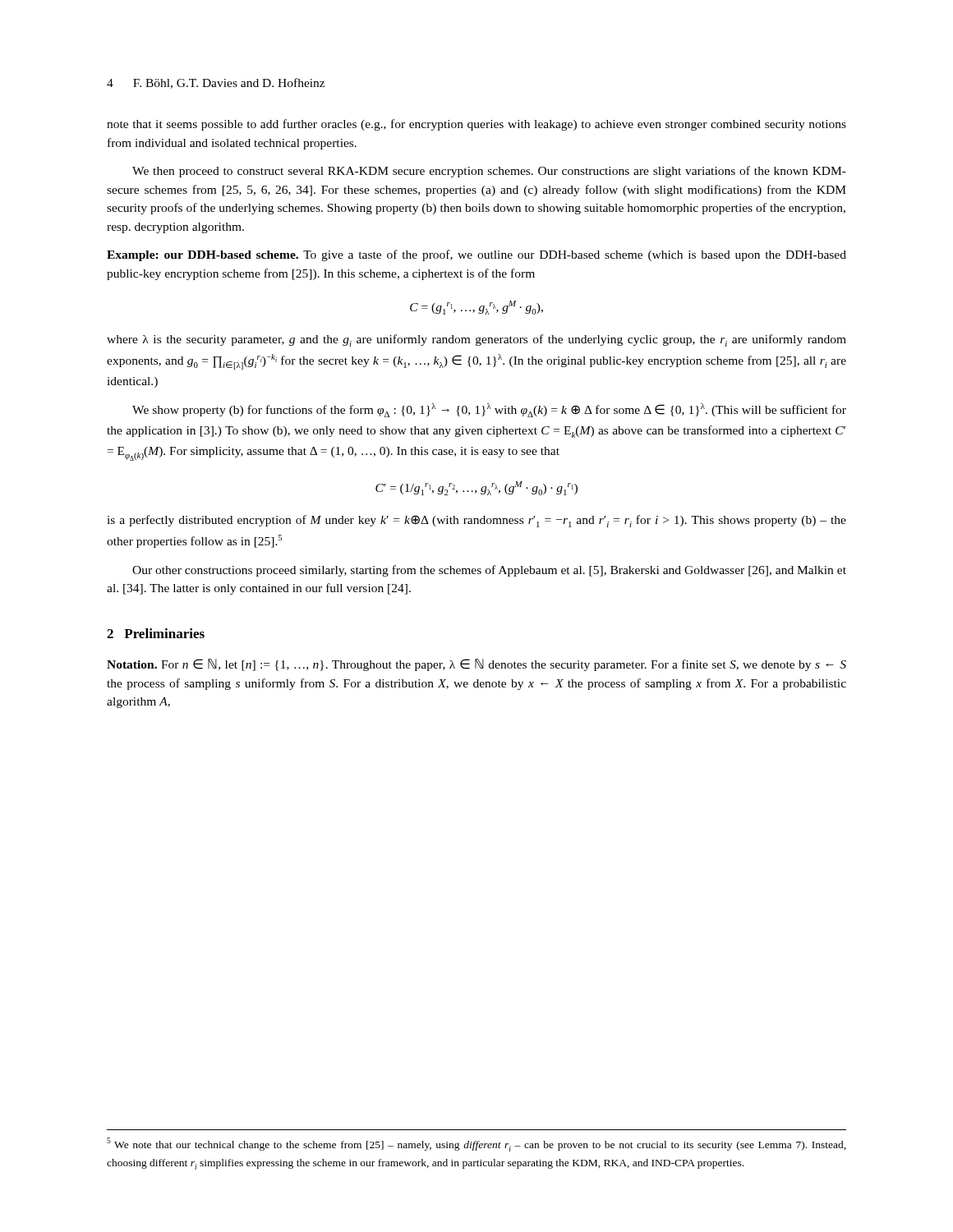Screen dimensions: 1232x953
Task: Find the text block that says "Example: our DDH-based scheme. To give a"
Action: pyautogui.click(x=476, y=264)
